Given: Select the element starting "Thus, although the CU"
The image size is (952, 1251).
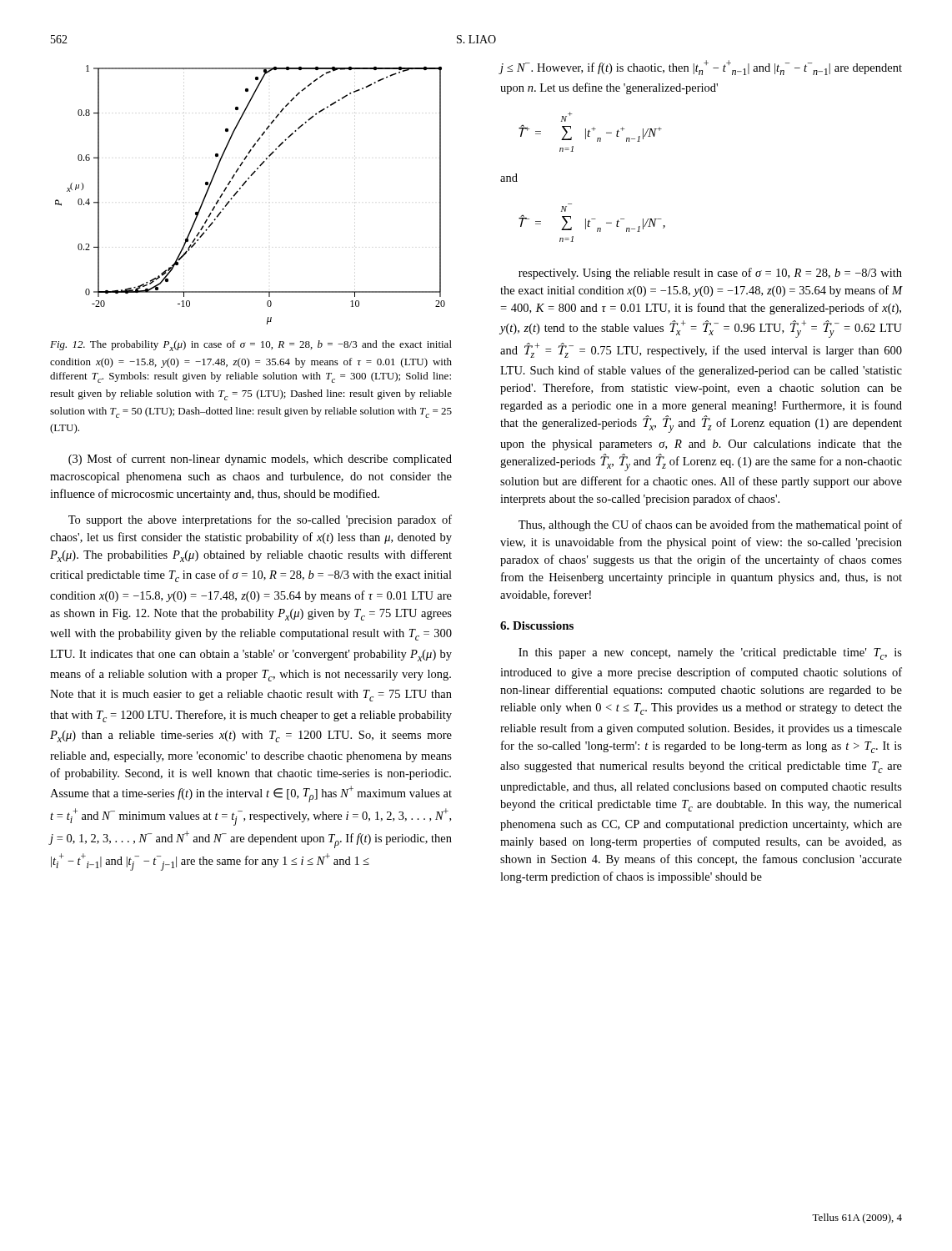Looking at the screenshot, I should (x=701, y=560).
